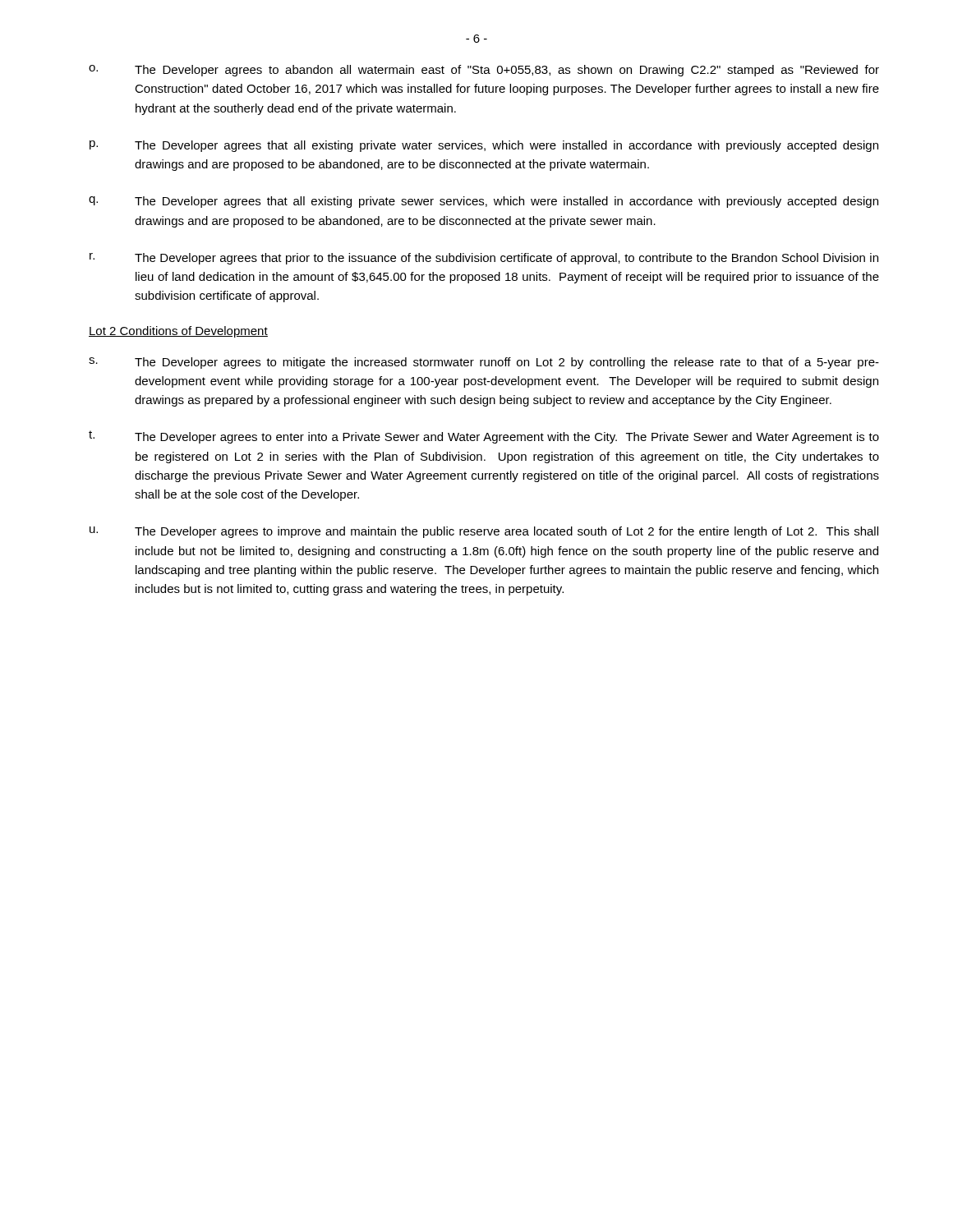Where is the passage that starts "s. The Developer agrees to"?
The height and width of the screenshot is (1232, 953).
pyautogui.click(x=484, y=381)
